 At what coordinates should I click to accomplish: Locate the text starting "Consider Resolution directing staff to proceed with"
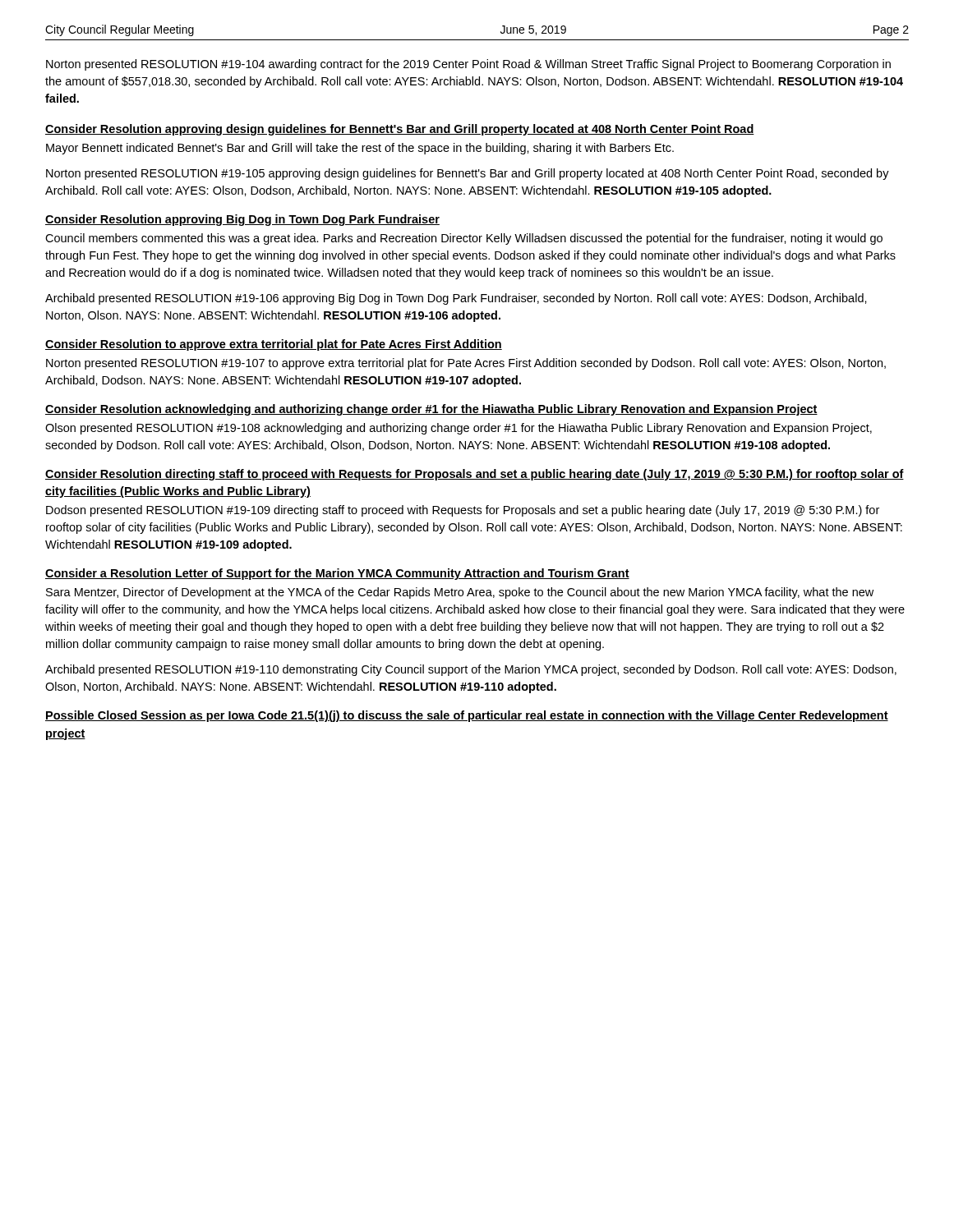point(474,483)
